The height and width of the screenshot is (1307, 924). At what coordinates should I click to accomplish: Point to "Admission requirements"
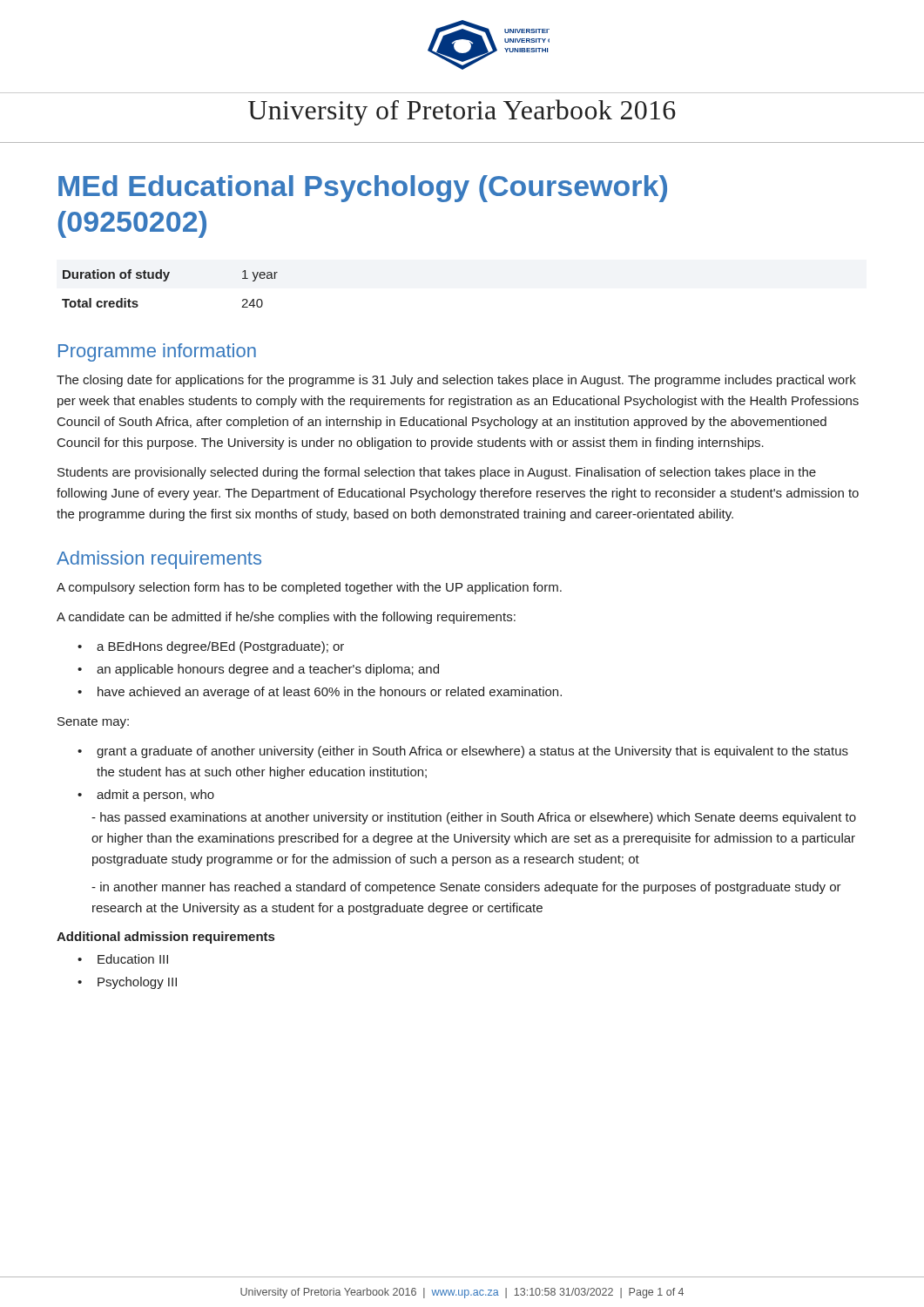(x=159, y=558)
